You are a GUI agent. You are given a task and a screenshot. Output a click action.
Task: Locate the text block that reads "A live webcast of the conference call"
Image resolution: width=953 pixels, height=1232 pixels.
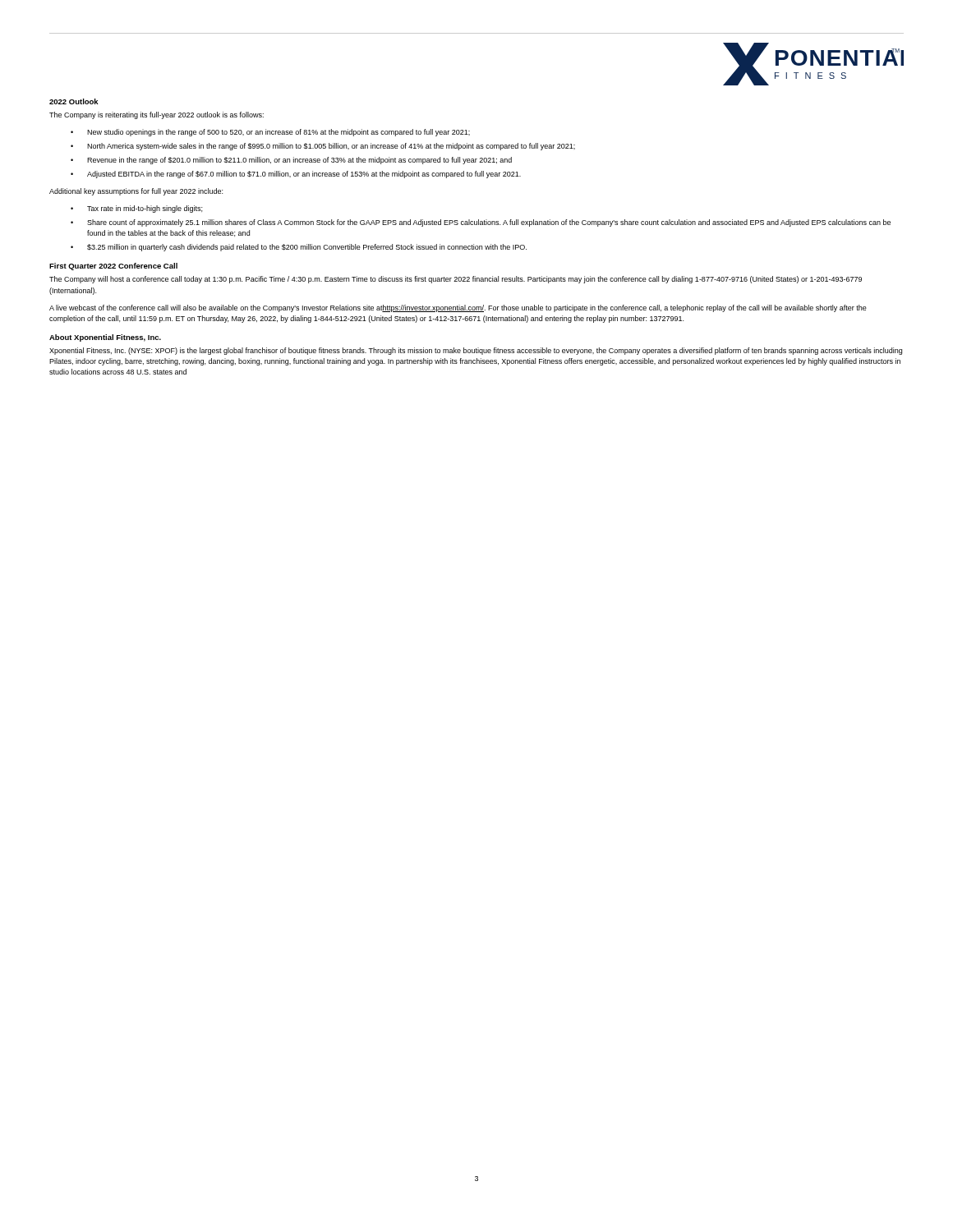click(x=458, y=313)
